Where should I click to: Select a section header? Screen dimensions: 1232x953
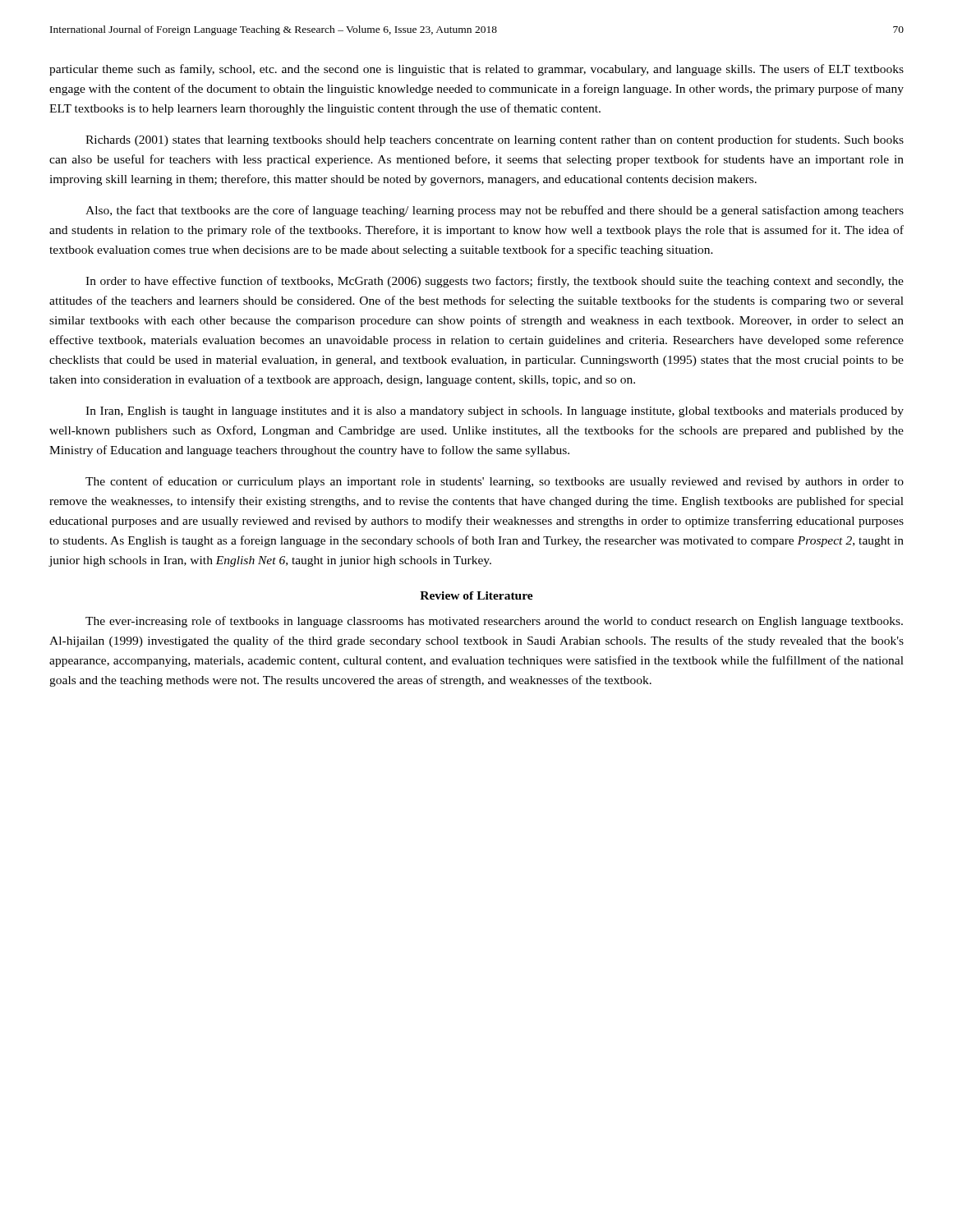[x=476, y=595]
